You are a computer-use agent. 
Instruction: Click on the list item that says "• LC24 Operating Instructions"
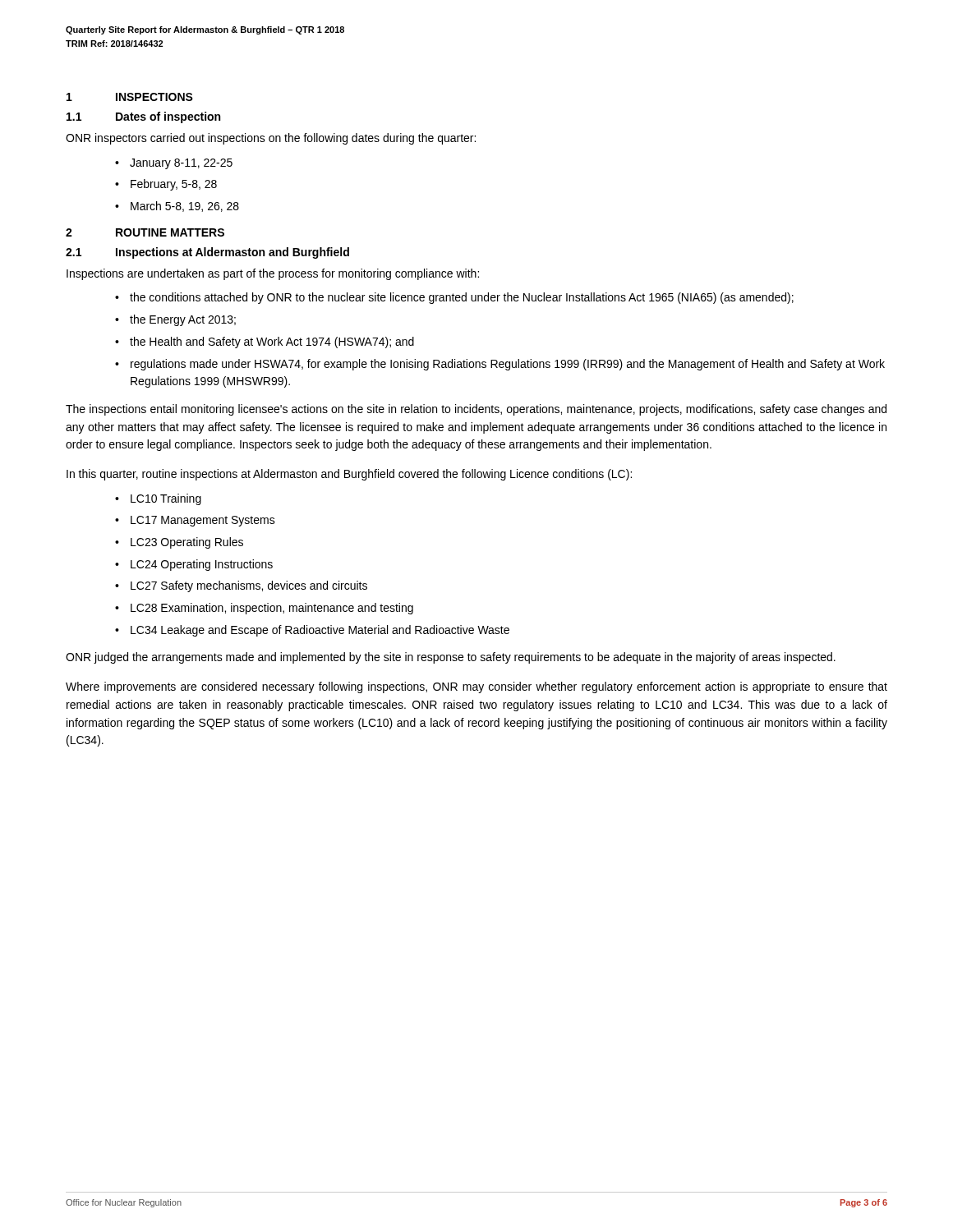(x=194, y=565)
